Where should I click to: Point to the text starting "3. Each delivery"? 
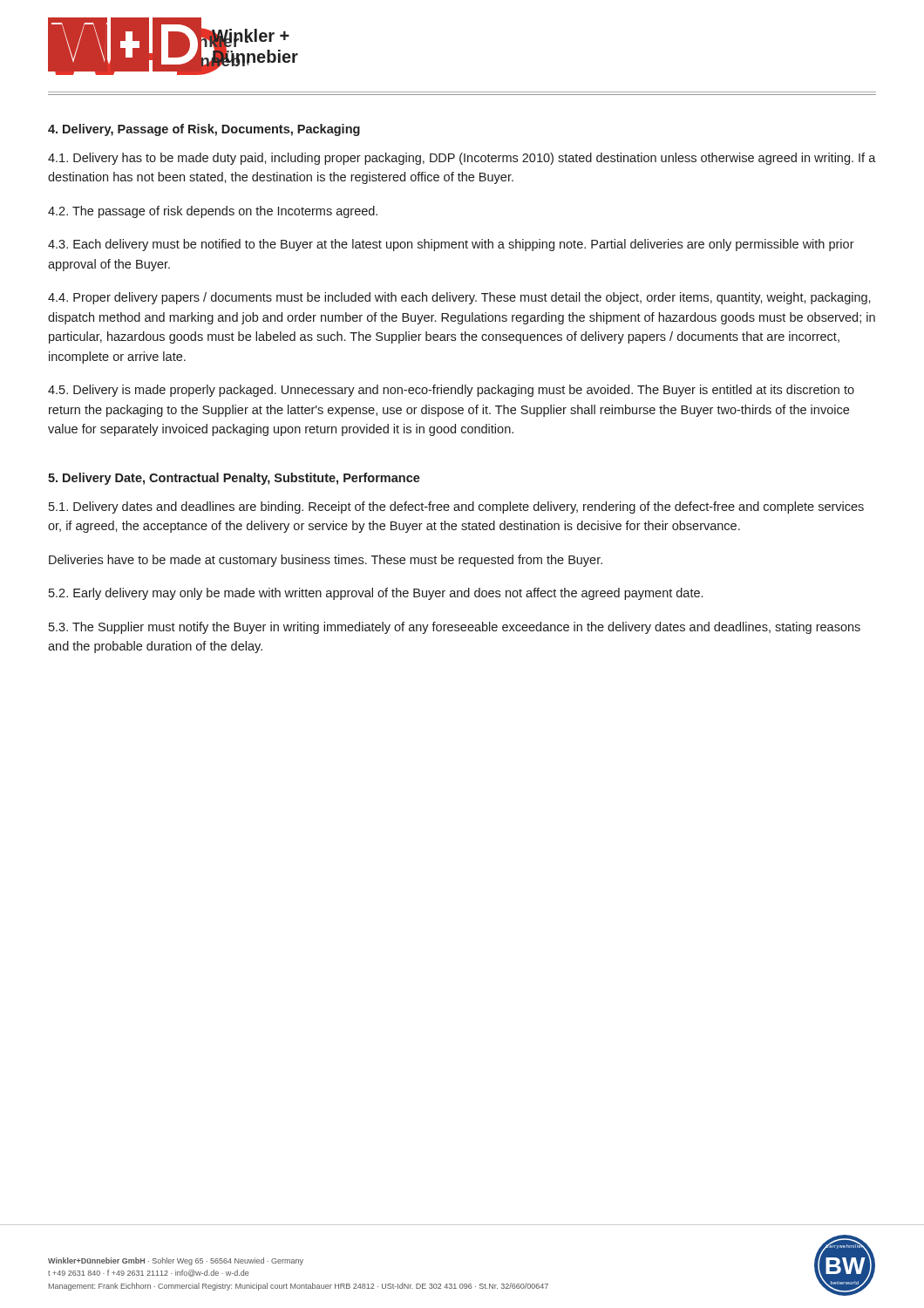tap(451, 254)
